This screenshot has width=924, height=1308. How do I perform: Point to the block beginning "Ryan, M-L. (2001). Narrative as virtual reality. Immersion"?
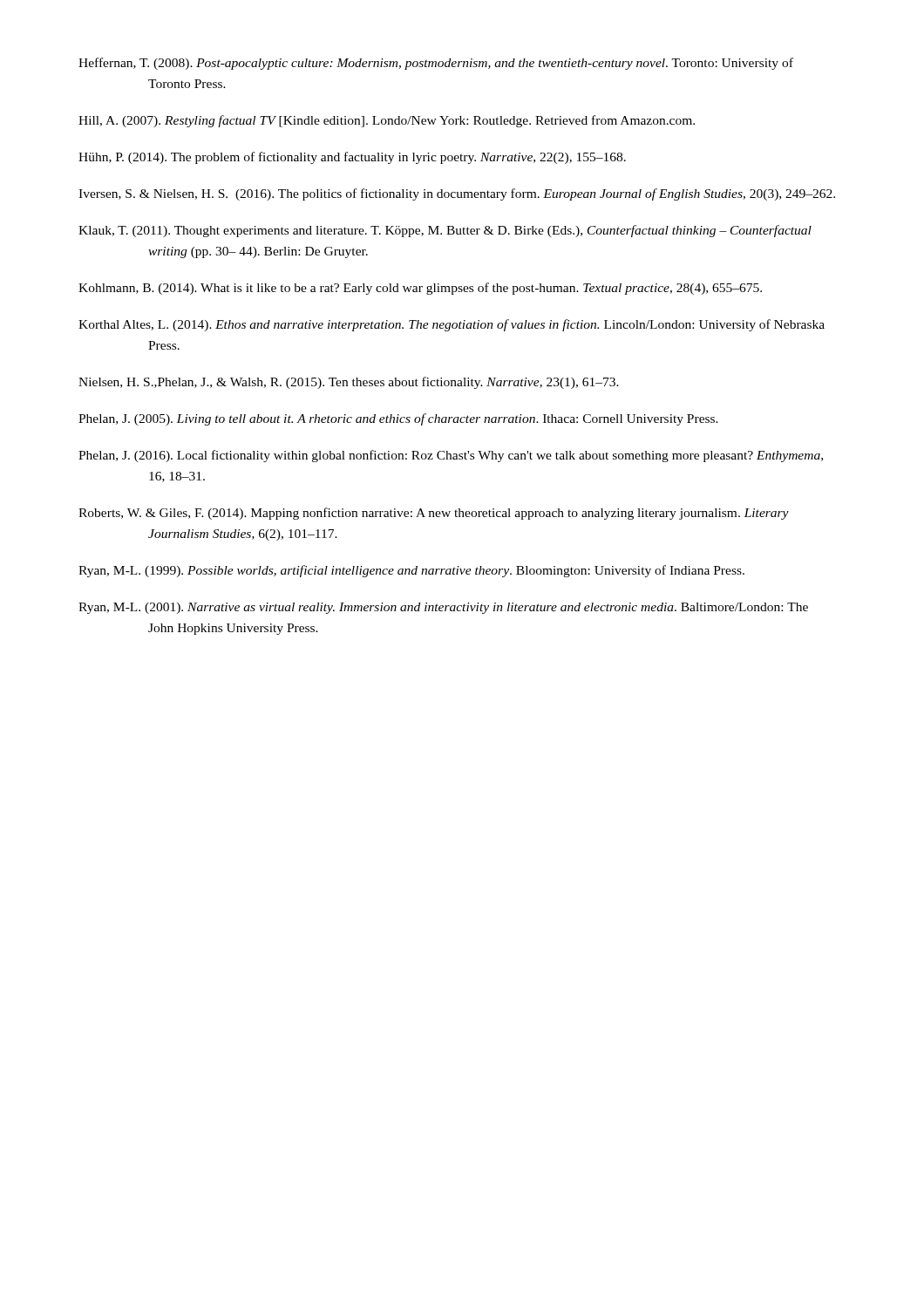443,617
